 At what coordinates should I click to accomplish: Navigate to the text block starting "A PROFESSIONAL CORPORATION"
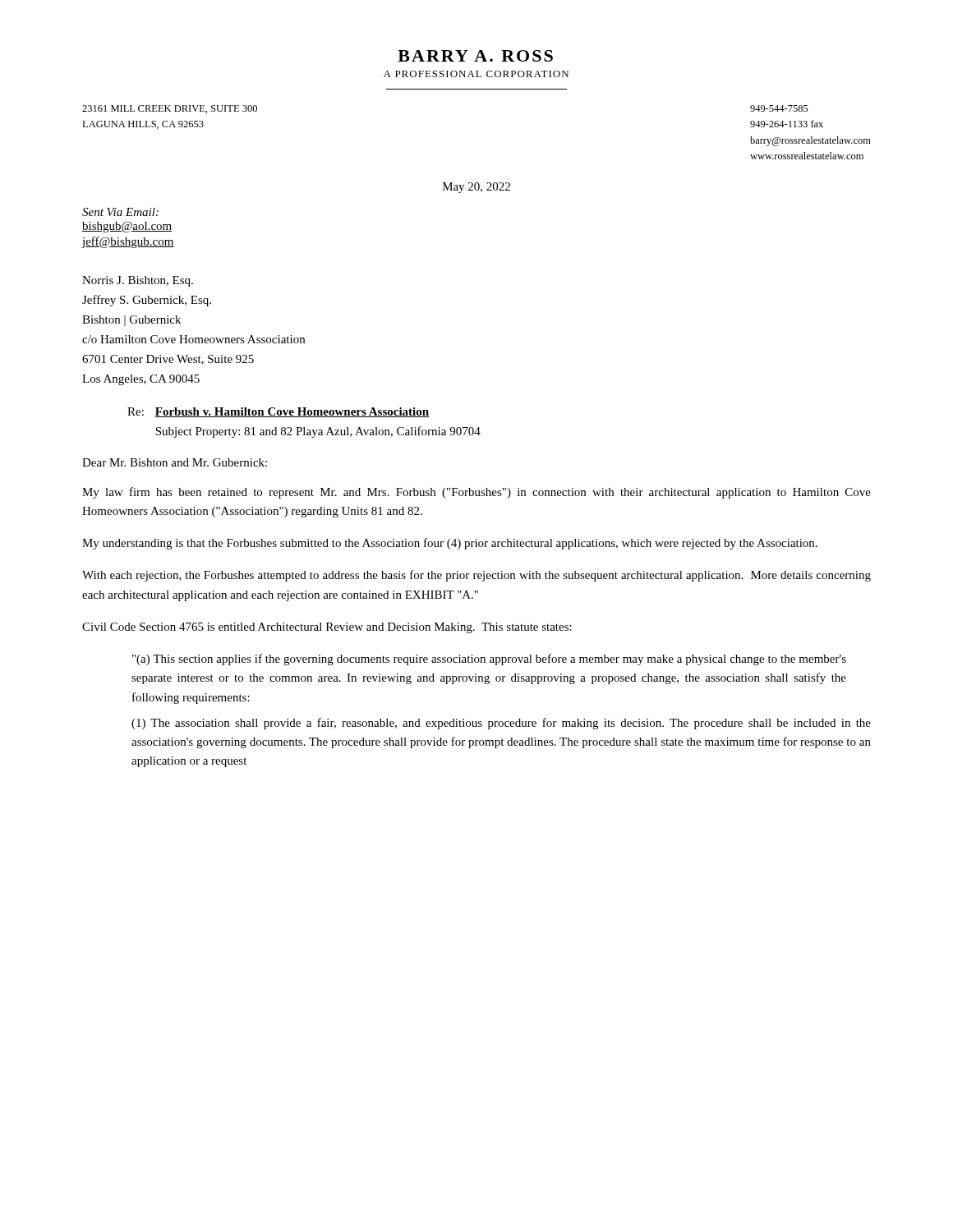tap(476, 74)
